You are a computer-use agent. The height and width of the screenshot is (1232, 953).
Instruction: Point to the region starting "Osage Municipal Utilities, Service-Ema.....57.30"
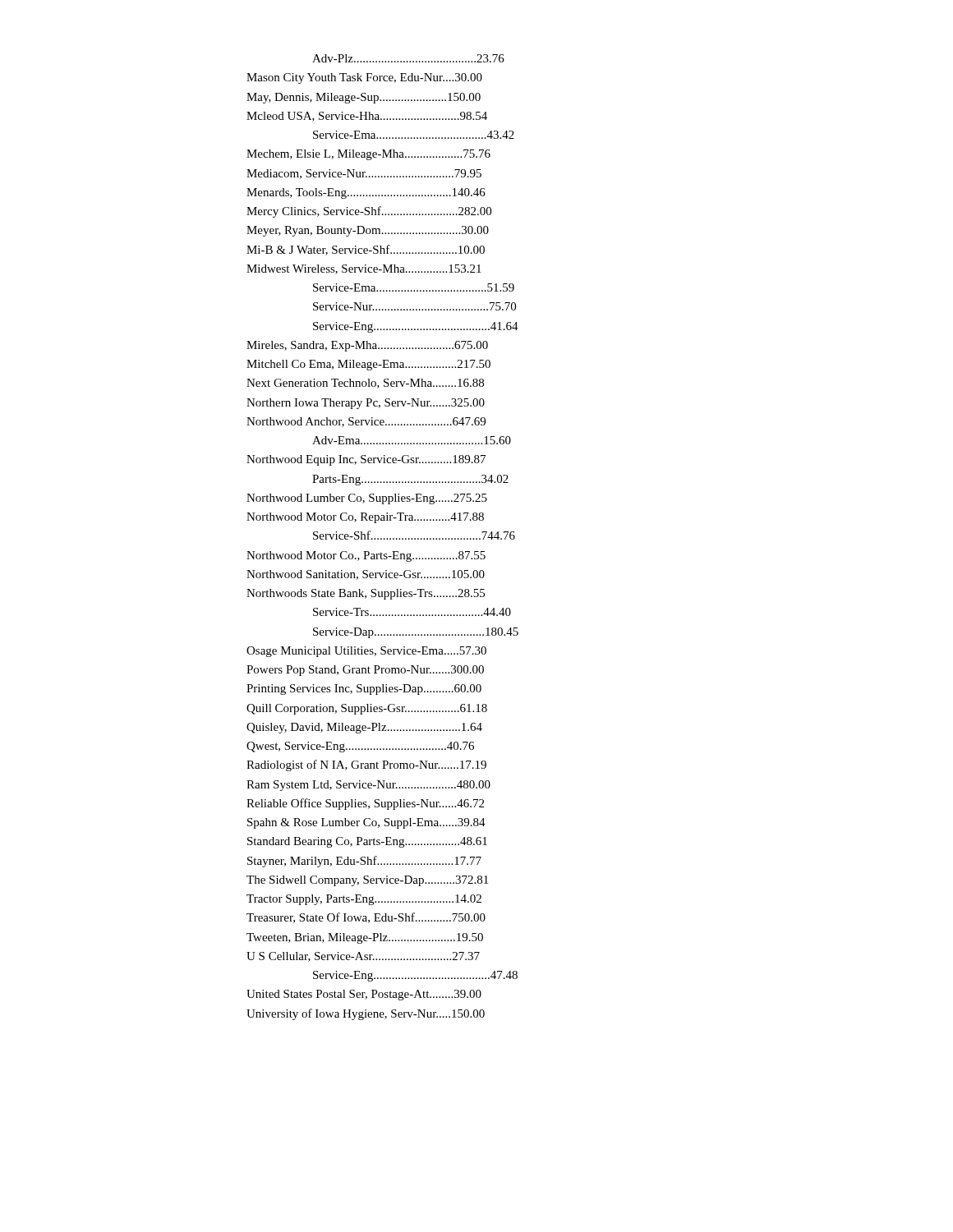pos(367,650)
